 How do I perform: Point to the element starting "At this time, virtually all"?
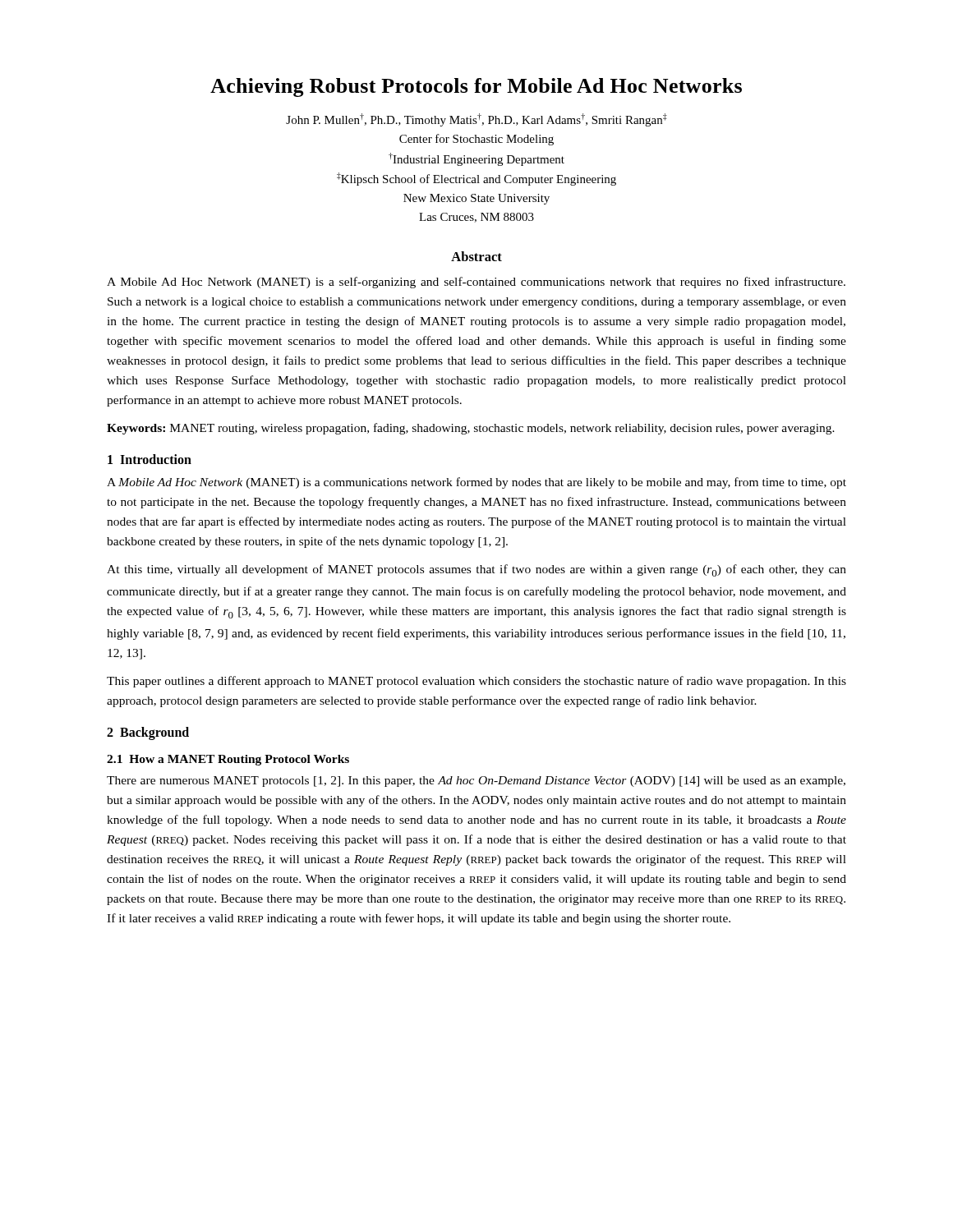(476, 611)
